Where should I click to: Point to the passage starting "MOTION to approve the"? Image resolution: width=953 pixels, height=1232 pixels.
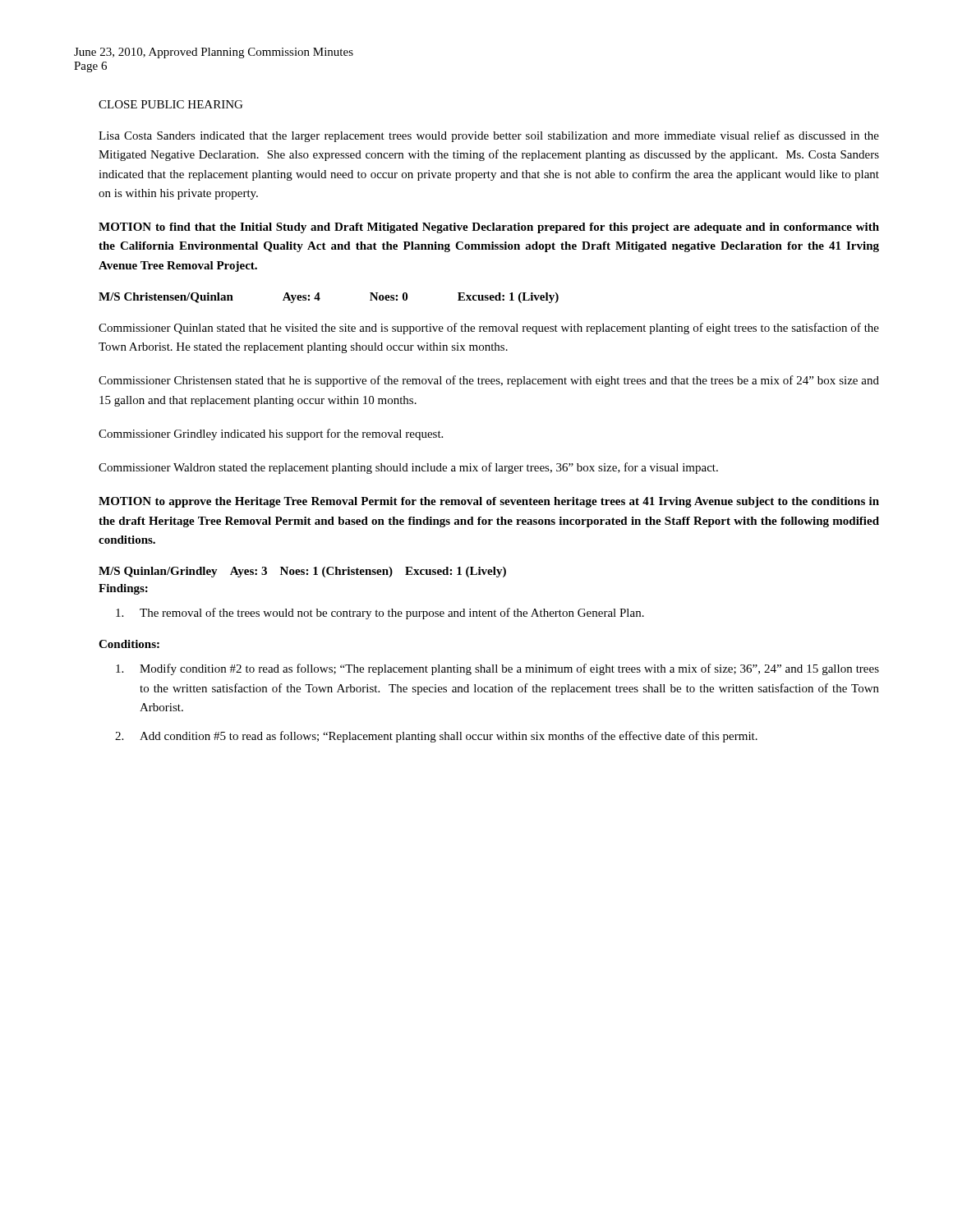tap(489, 520)
